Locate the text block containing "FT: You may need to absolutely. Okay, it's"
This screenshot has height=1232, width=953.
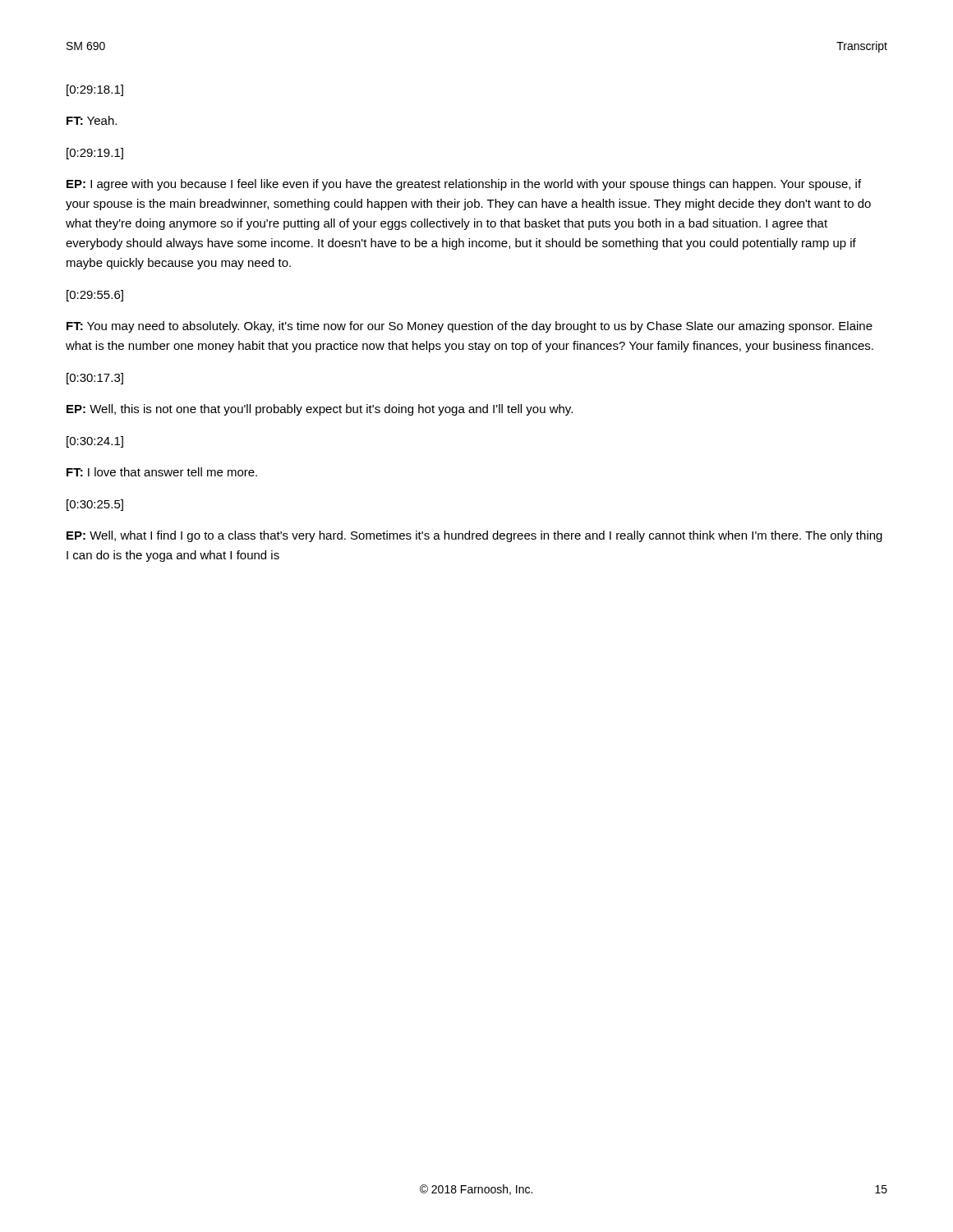point(470,336)
